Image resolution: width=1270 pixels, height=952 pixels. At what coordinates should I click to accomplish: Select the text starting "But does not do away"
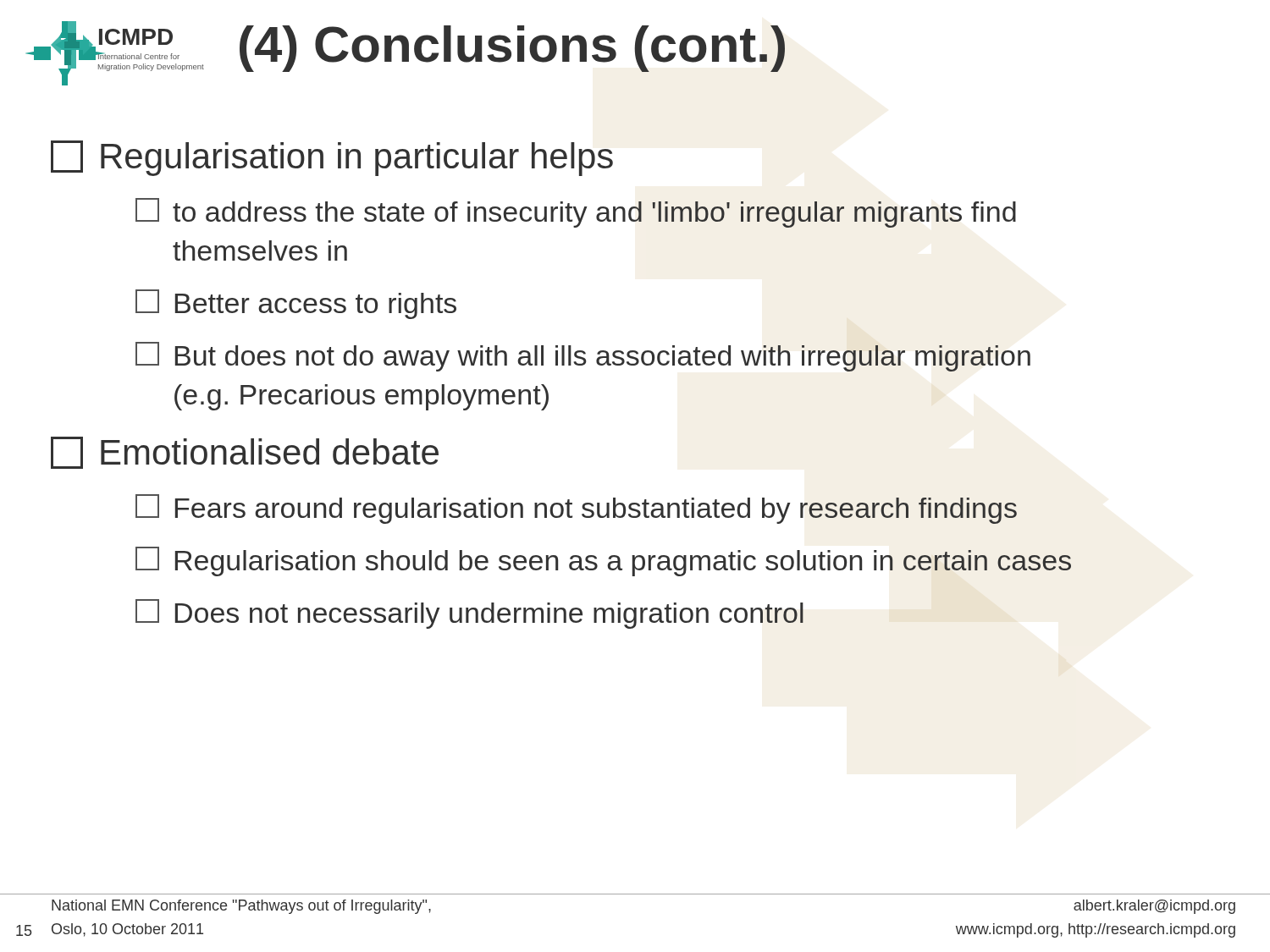coord(584,376)
